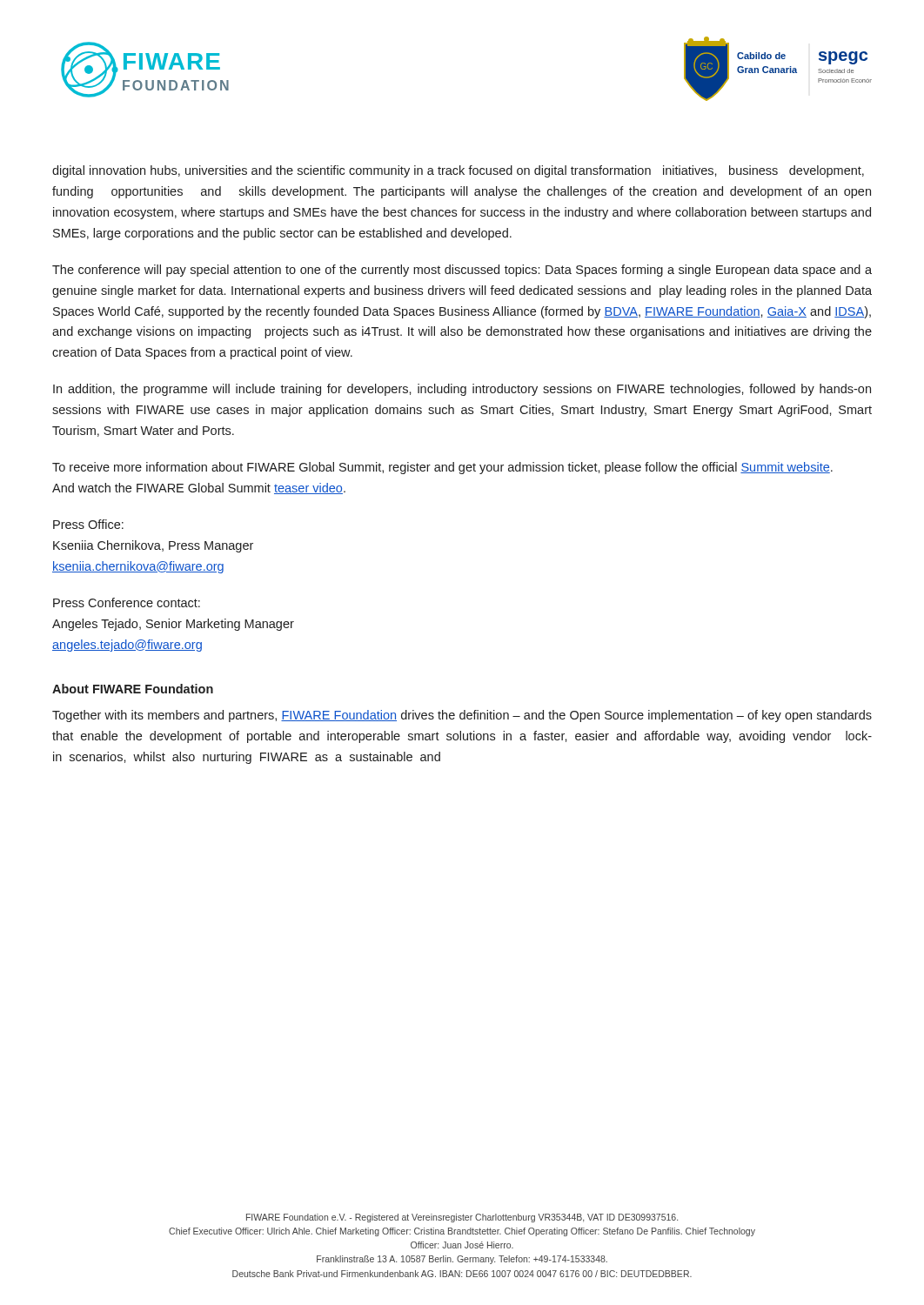Find the block on this page that starts "digital innovation hubs, universities and the"
924x1305 pixels.
462,203
